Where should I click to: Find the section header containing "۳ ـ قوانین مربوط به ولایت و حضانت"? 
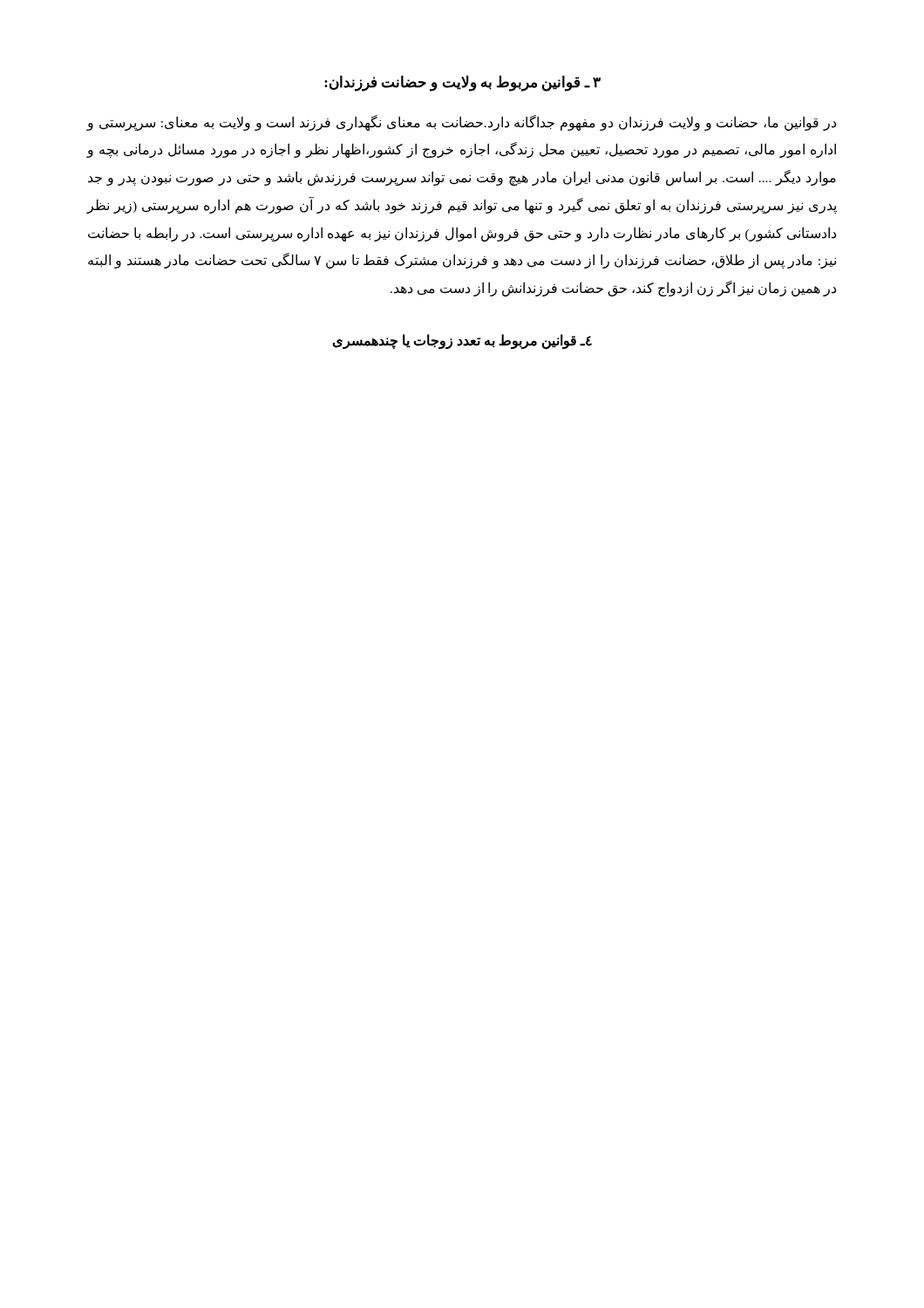[462, 82]
